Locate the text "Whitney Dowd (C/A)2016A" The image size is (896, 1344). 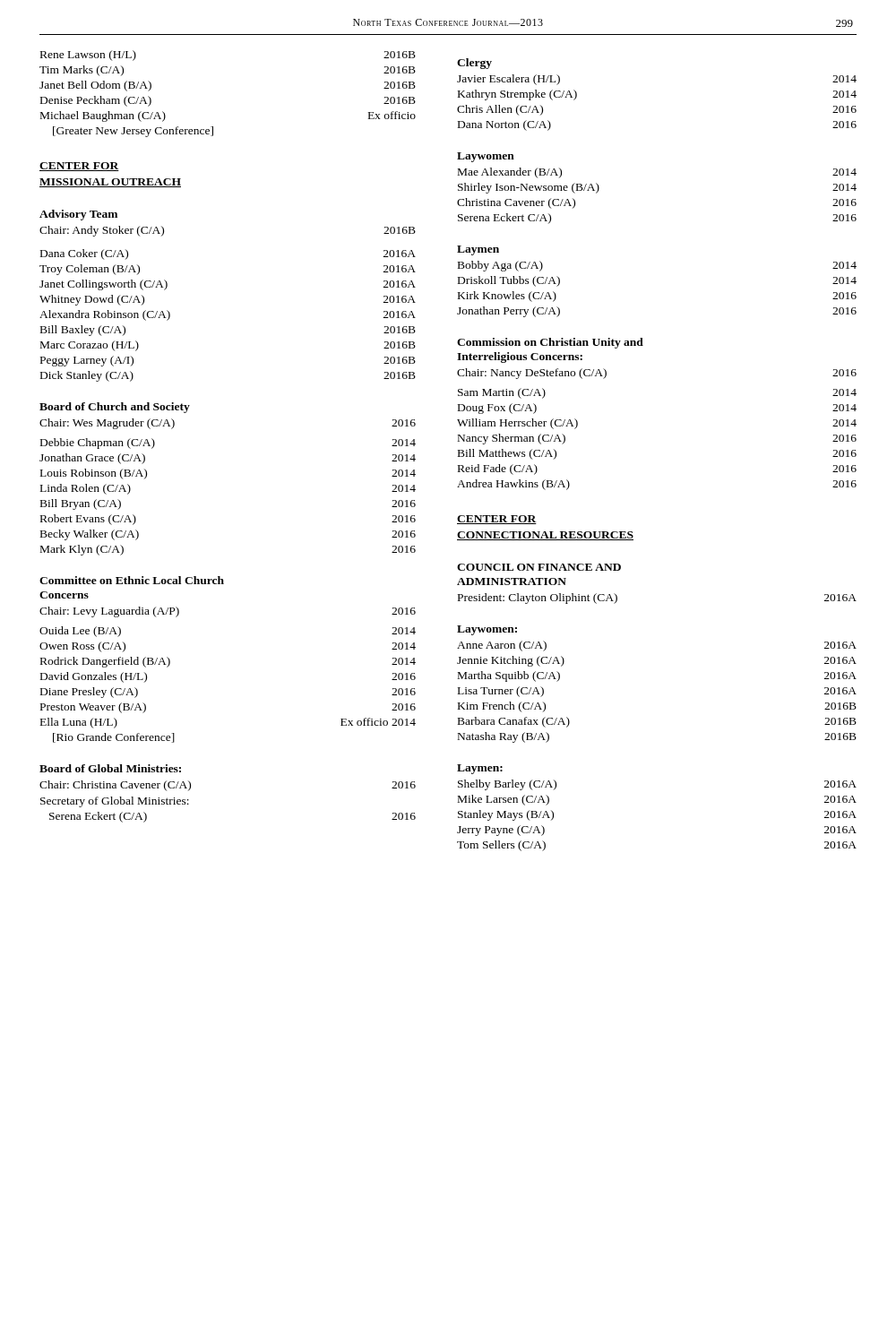click(x=86, y=300)
